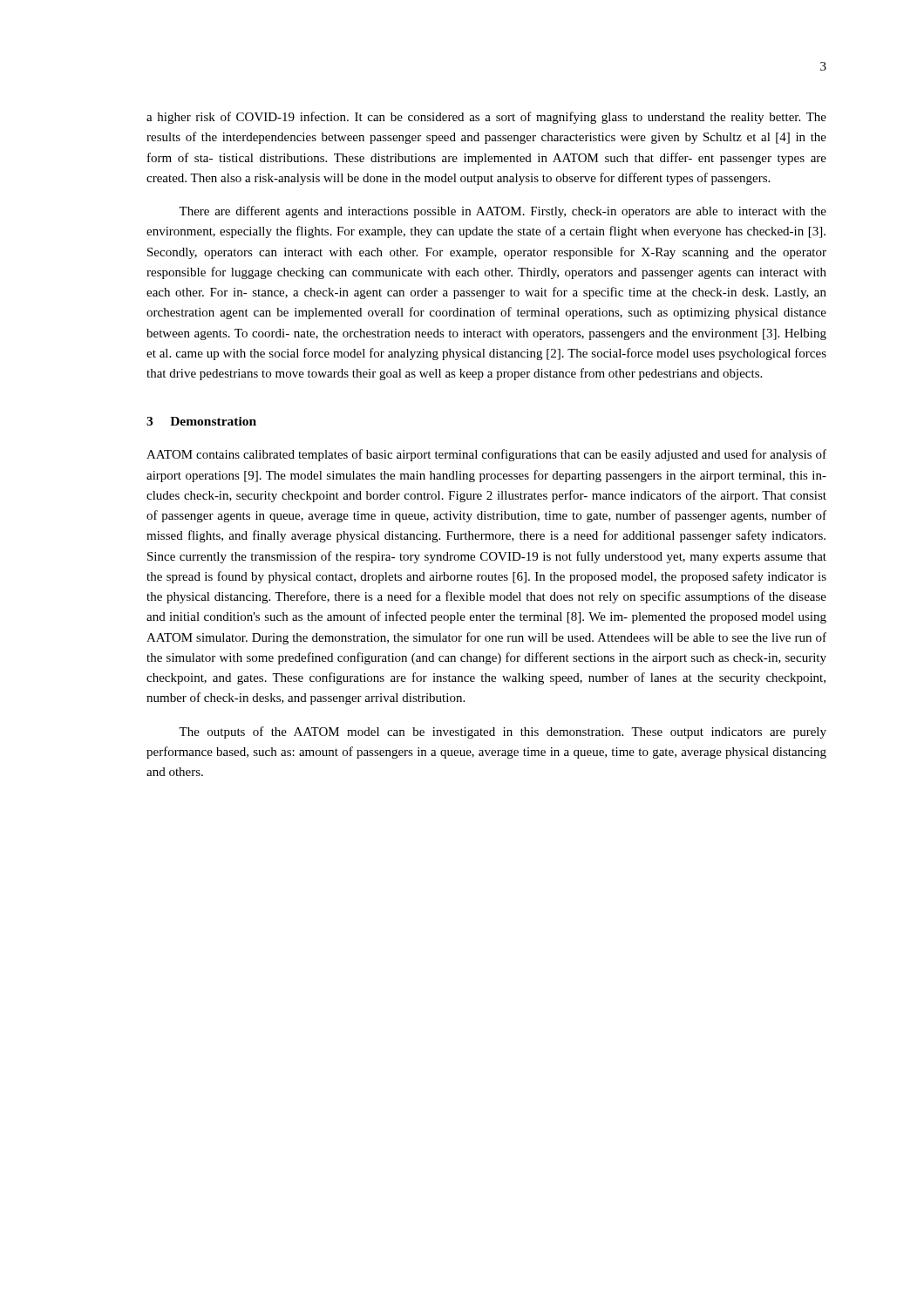Point to the element starting "AATOM contains calibrated templates of"

(x=486, y=577)
